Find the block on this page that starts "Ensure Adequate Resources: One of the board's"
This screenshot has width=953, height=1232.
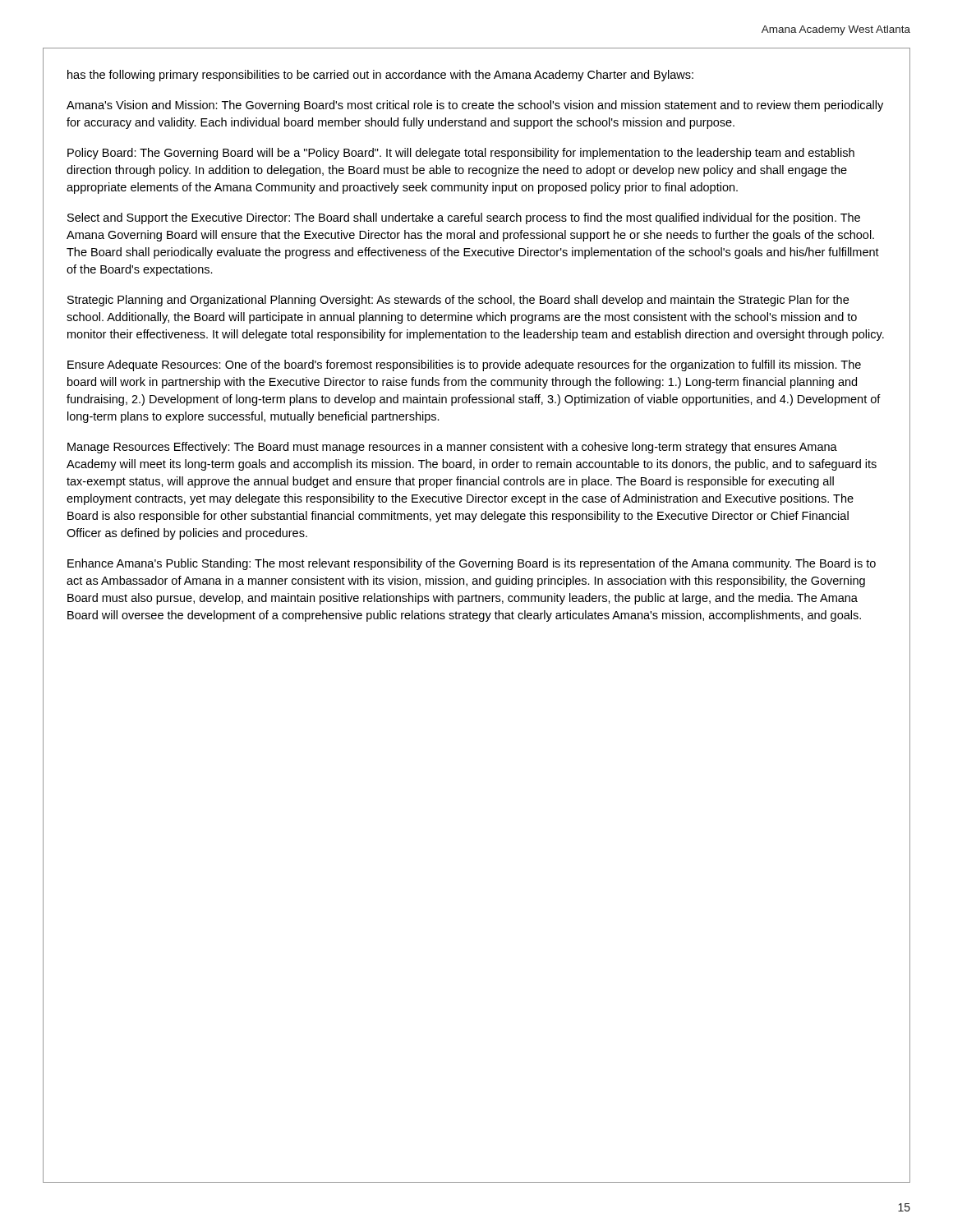coord(473,391)
